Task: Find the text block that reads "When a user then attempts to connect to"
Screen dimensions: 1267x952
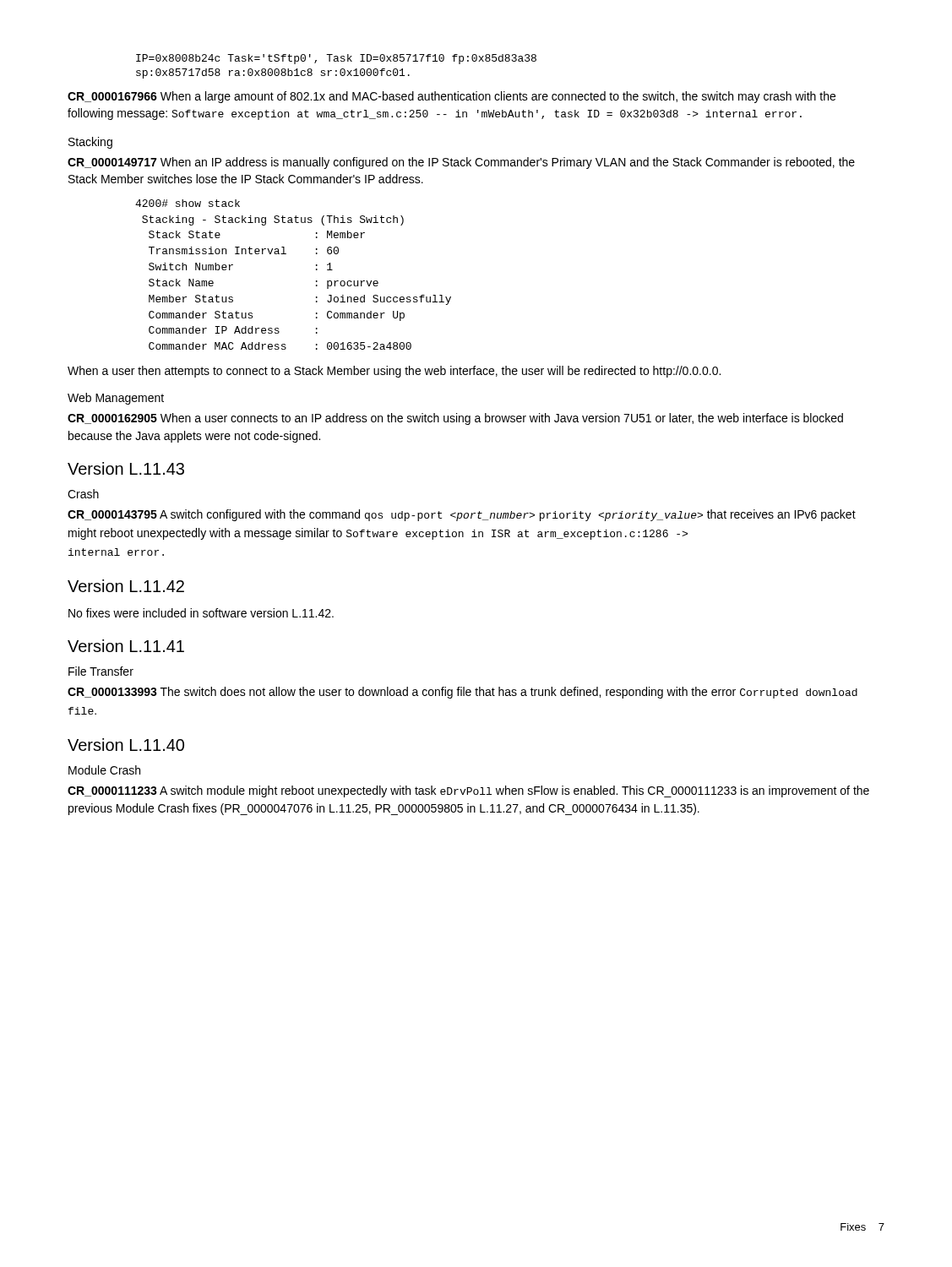Action: (x=395, y=371)
